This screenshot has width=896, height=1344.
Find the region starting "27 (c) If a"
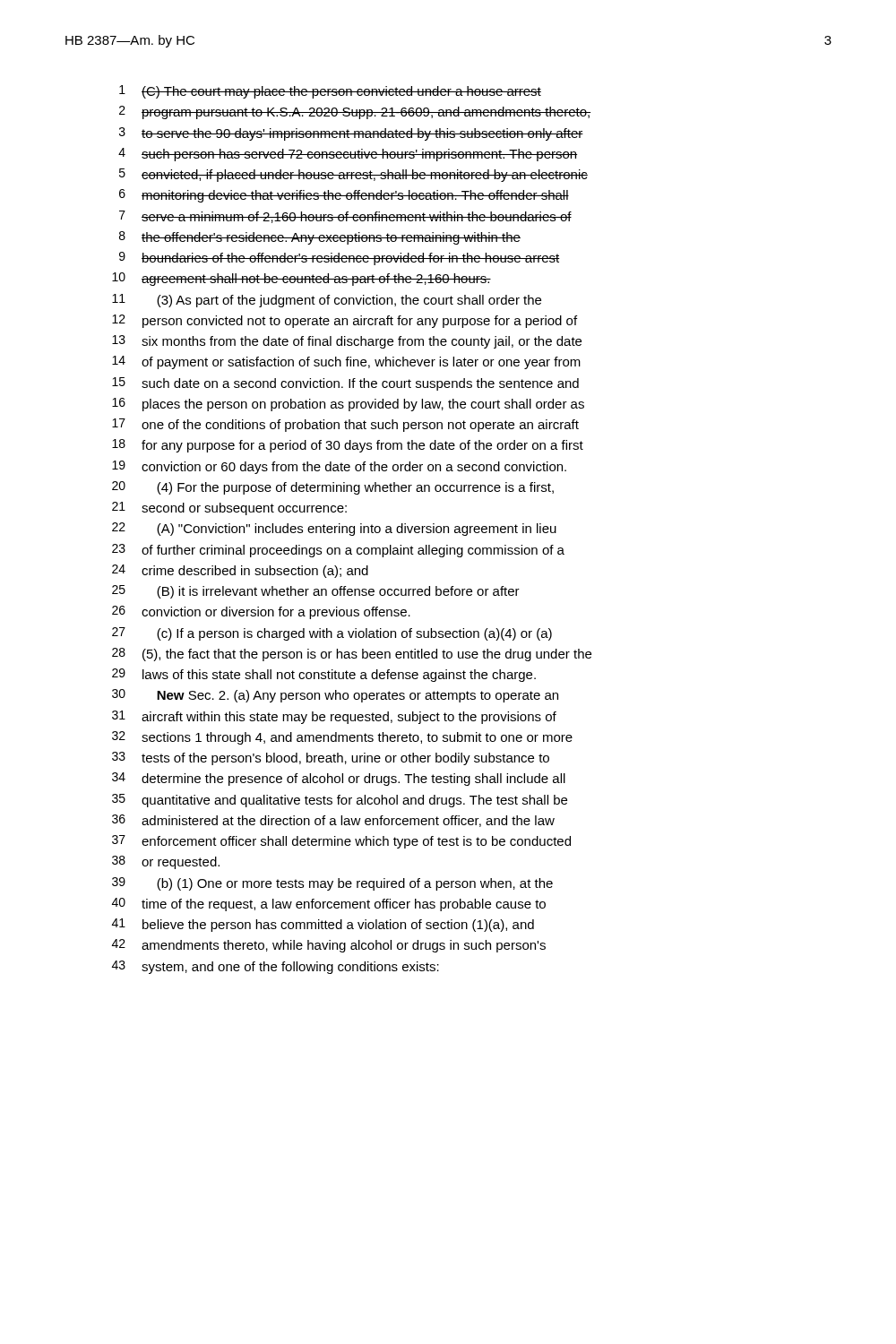(x=464, y=654)
